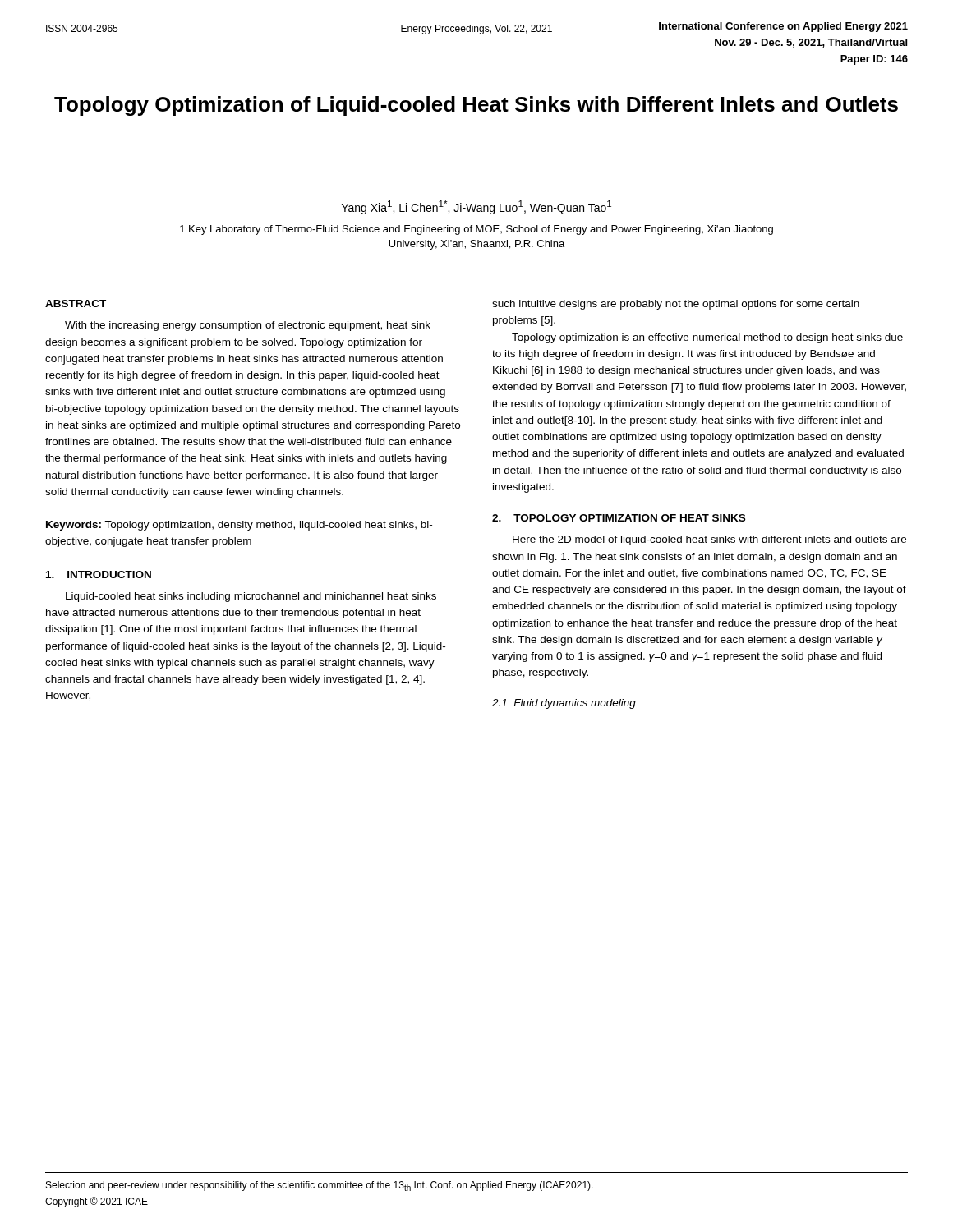This screenshot has width=953, height=1232.
Task: Find the passage starting "1. INTRODUCTION"
Action: [x=98, y=574]
